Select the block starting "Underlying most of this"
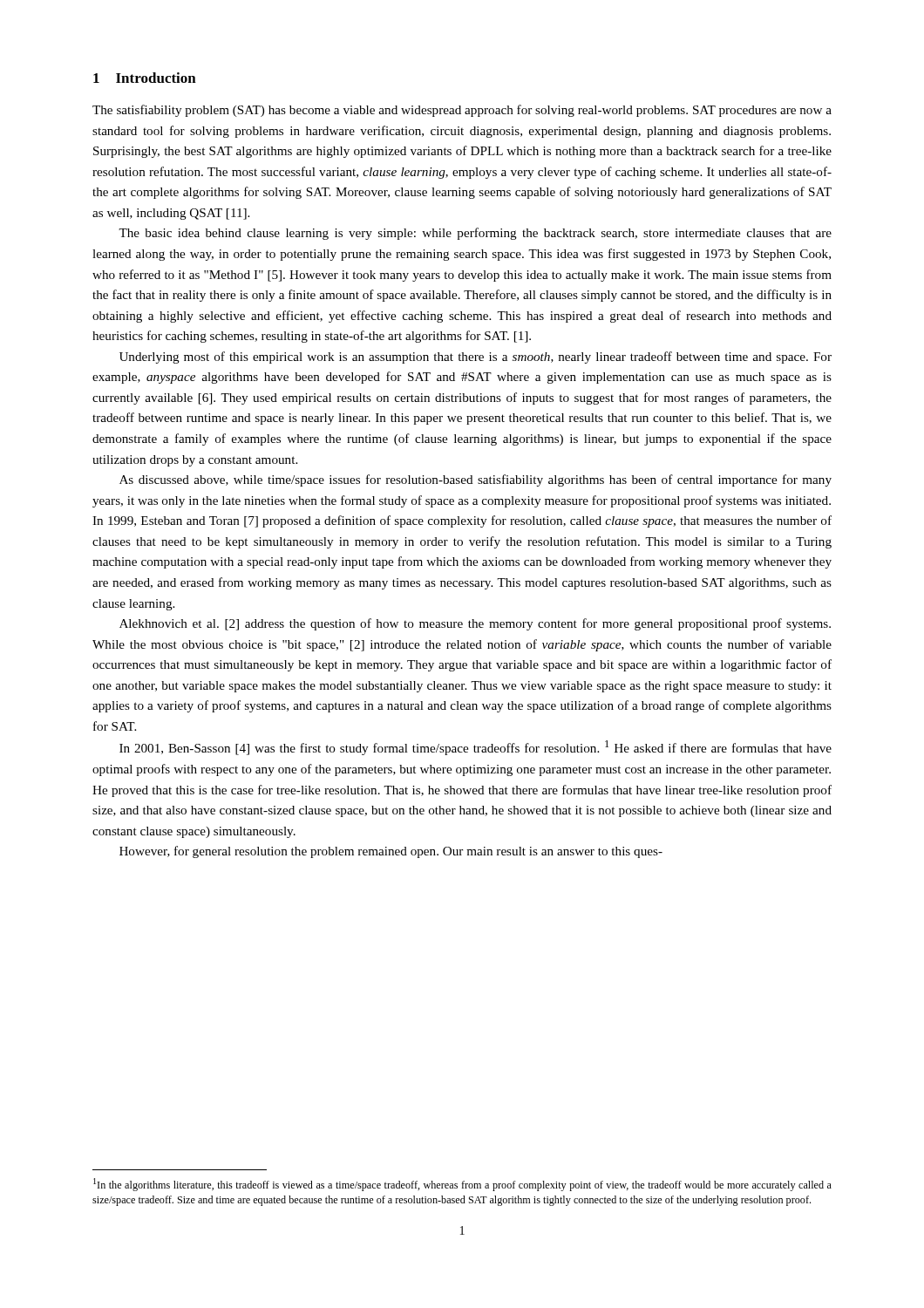Image resolution: width=924 pixels, height=1308 pixels. click(x=462, y=408)
